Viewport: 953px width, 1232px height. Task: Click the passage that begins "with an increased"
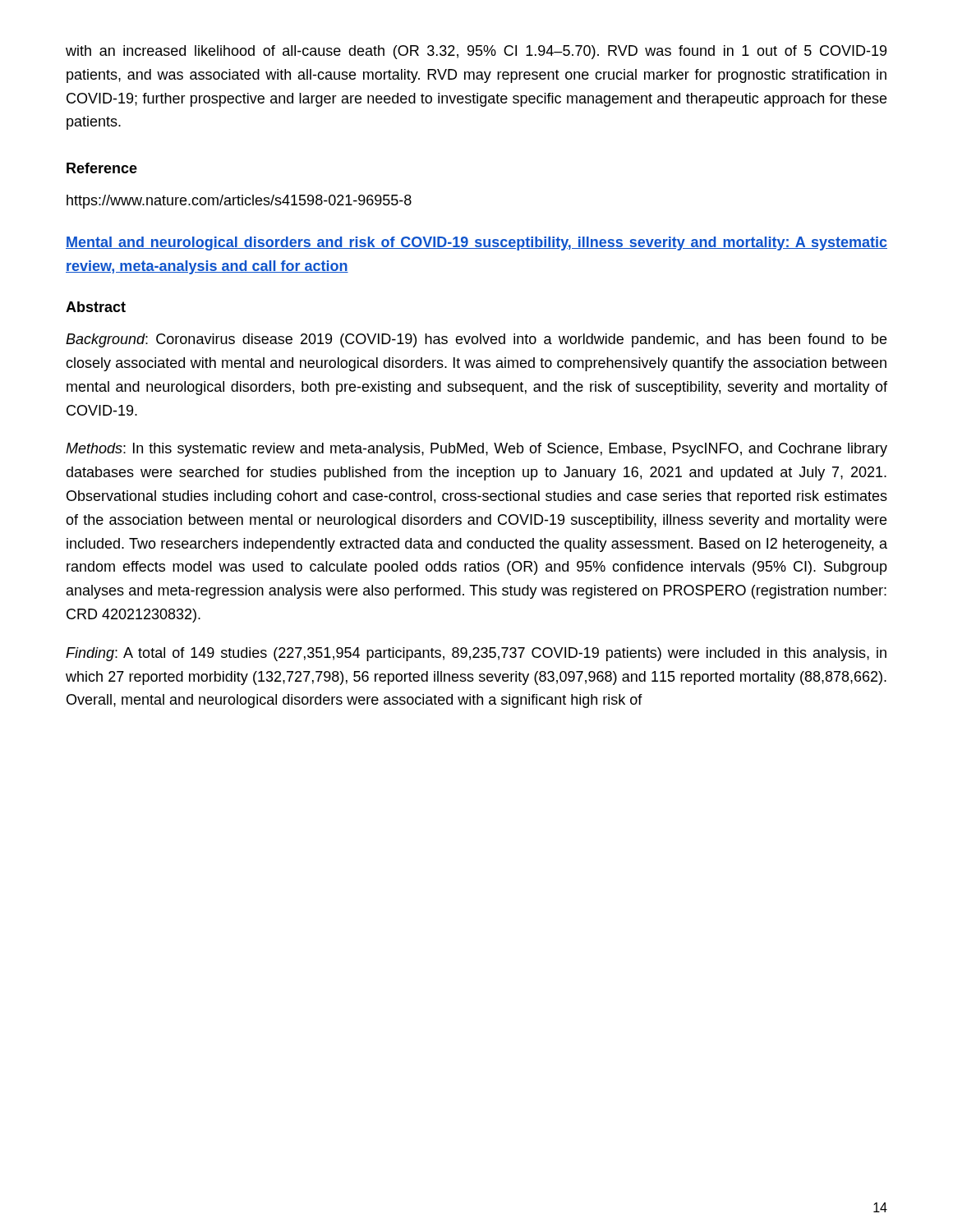pyautogui.click(x=476, y=87)
